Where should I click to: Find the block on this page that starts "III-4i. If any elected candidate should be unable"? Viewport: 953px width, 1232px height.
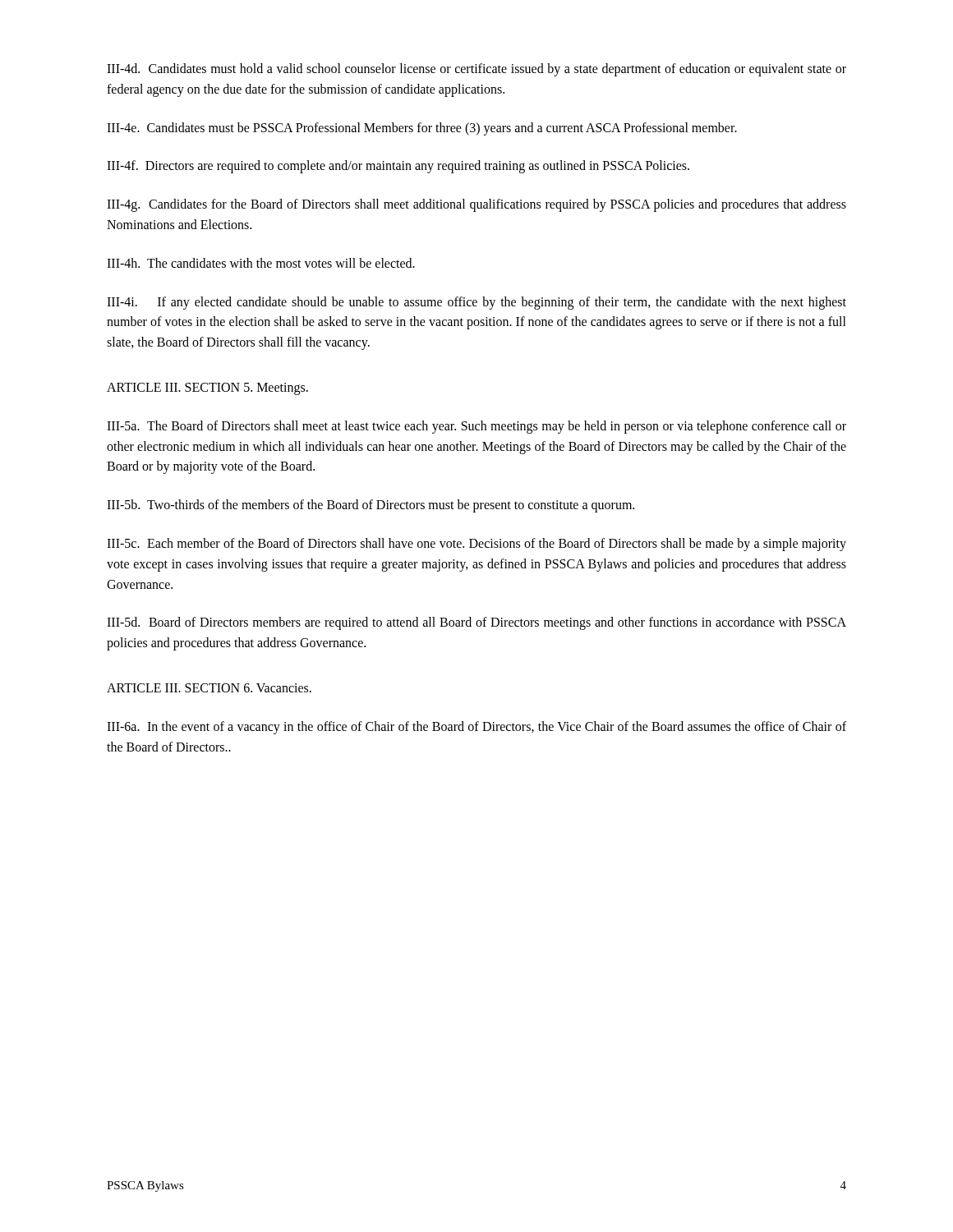coord(476,322)
